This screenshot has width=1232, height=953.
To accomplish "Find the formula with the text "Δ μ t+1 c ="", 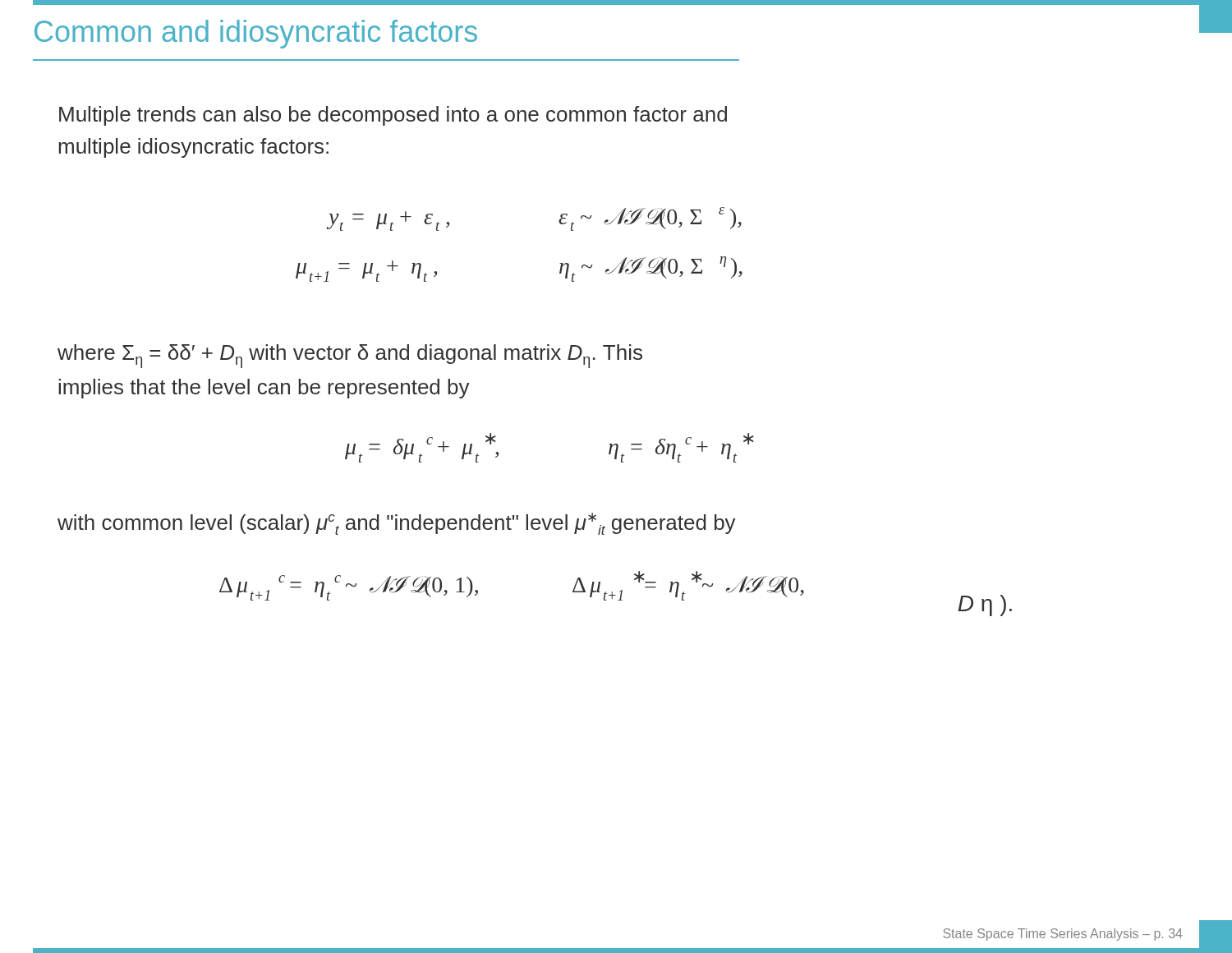I will pyautogui.click(x=616, y=587).
